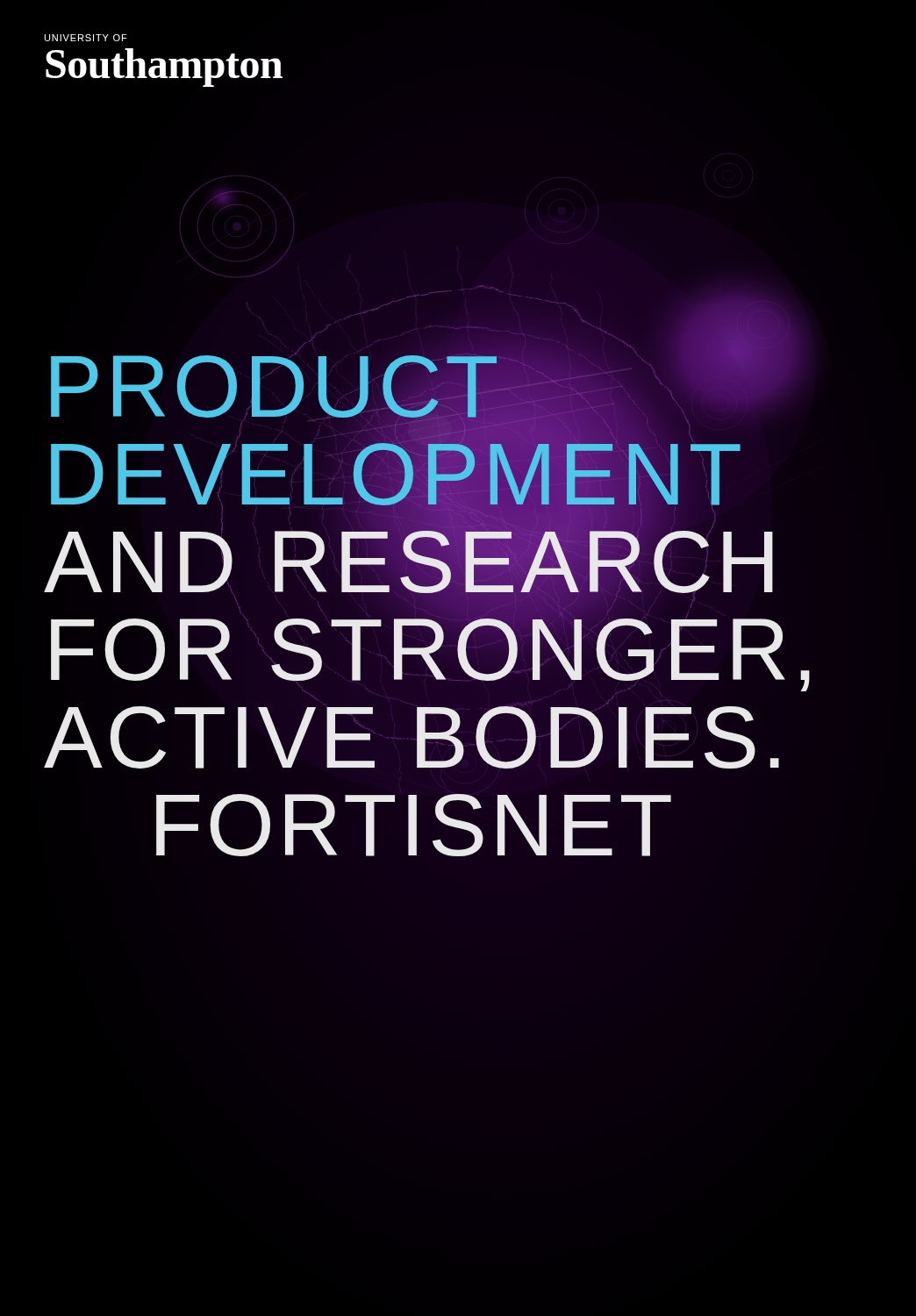Image resolution: width=916 pixels, height=1316 pixels.
Task: Select the title
Action: tap(432, 605)
